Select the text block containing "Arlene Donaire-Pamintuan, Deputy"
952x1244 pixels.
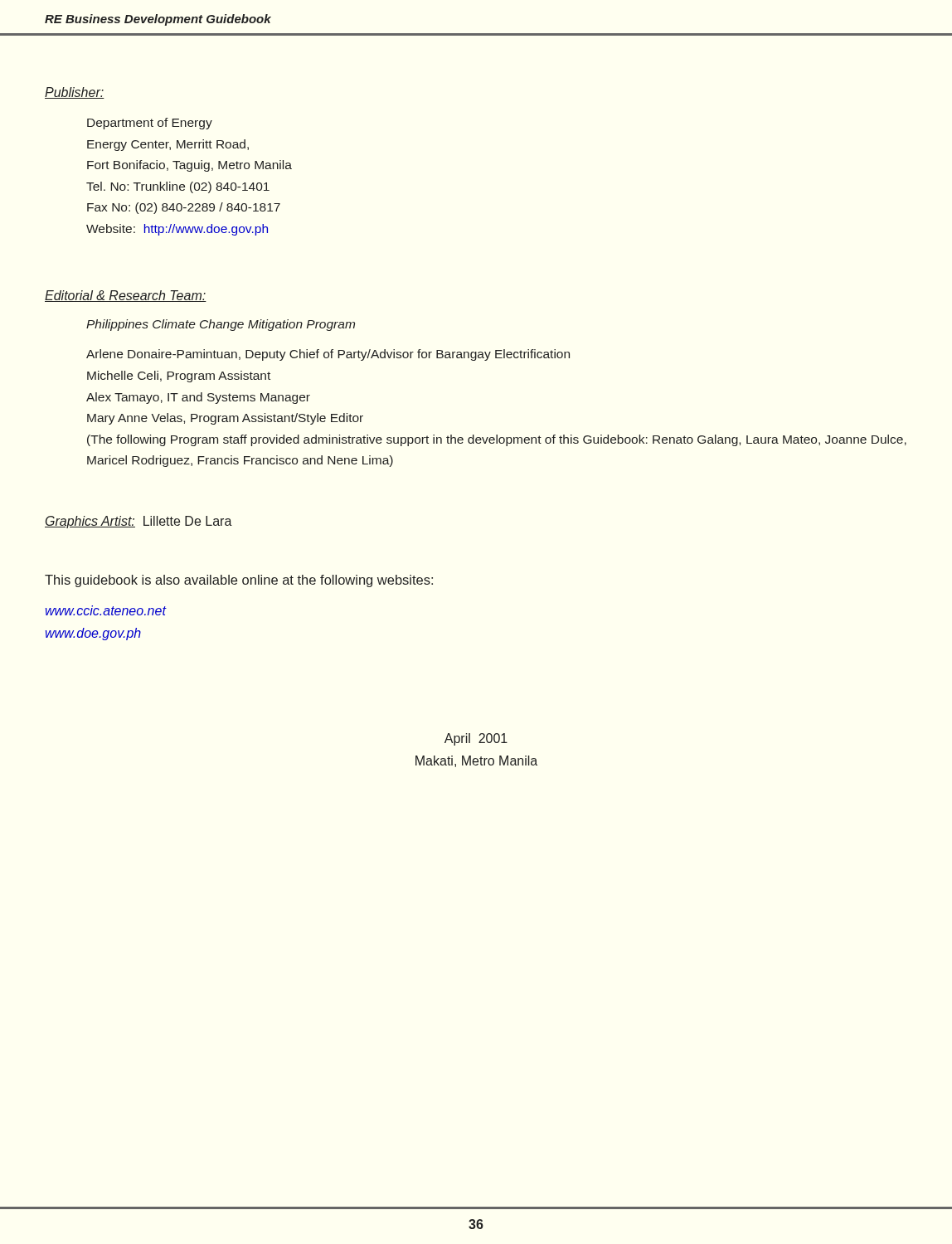coord(328,355)
